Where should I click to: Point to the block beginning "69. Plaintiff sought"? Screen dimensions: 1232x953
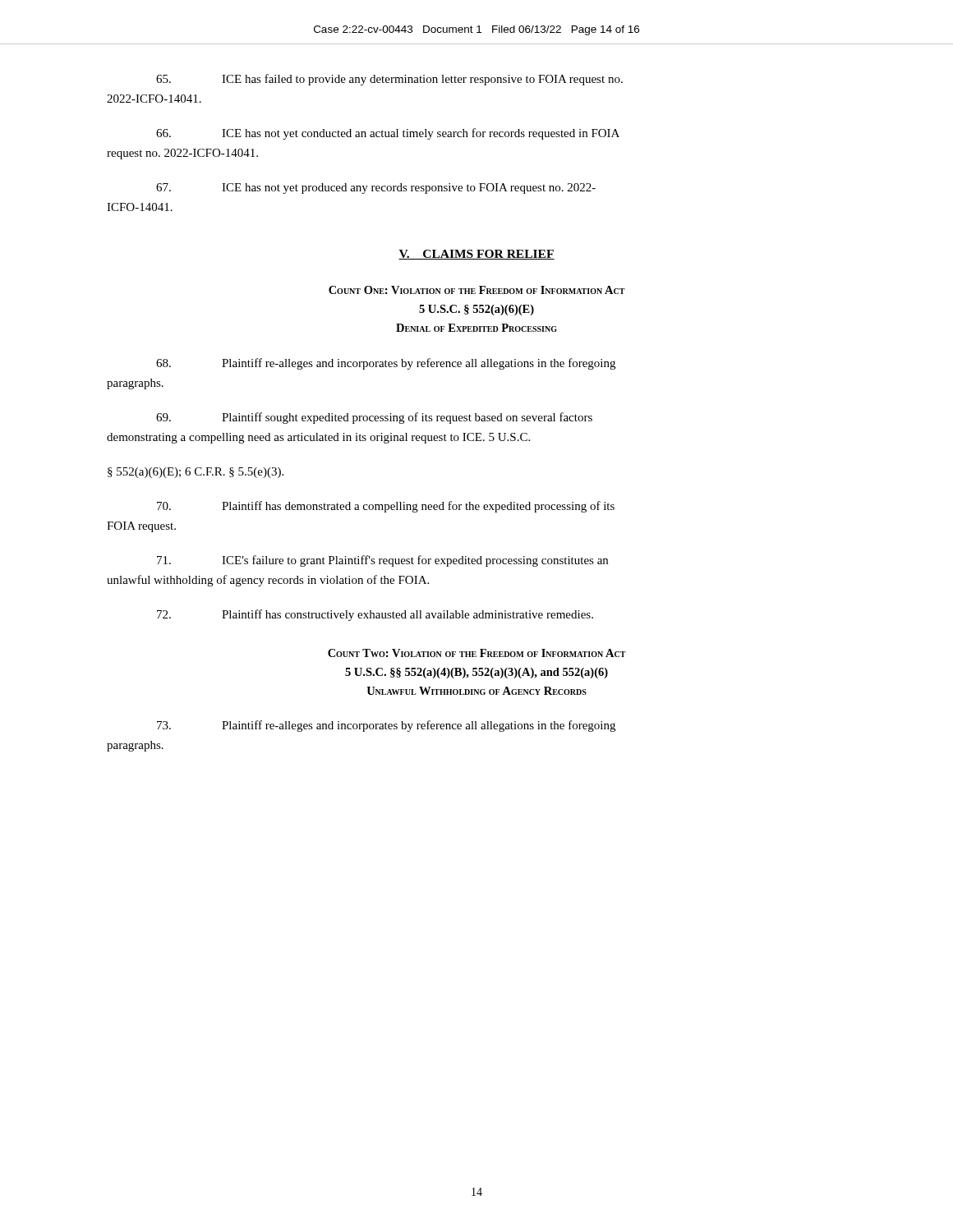[x=476, y=444]
